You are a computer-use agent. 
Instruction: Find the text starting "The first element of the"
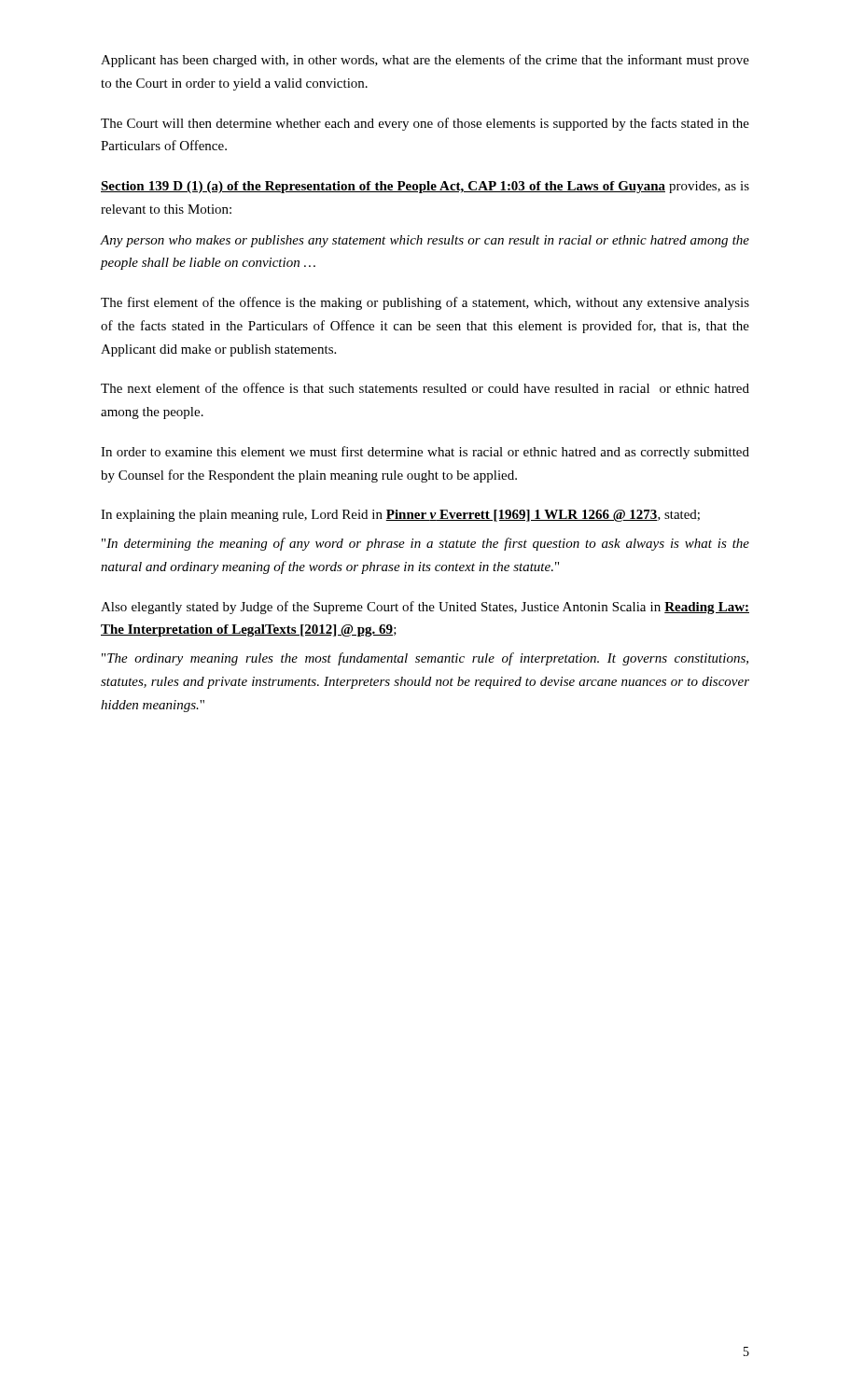click(425, 326)
